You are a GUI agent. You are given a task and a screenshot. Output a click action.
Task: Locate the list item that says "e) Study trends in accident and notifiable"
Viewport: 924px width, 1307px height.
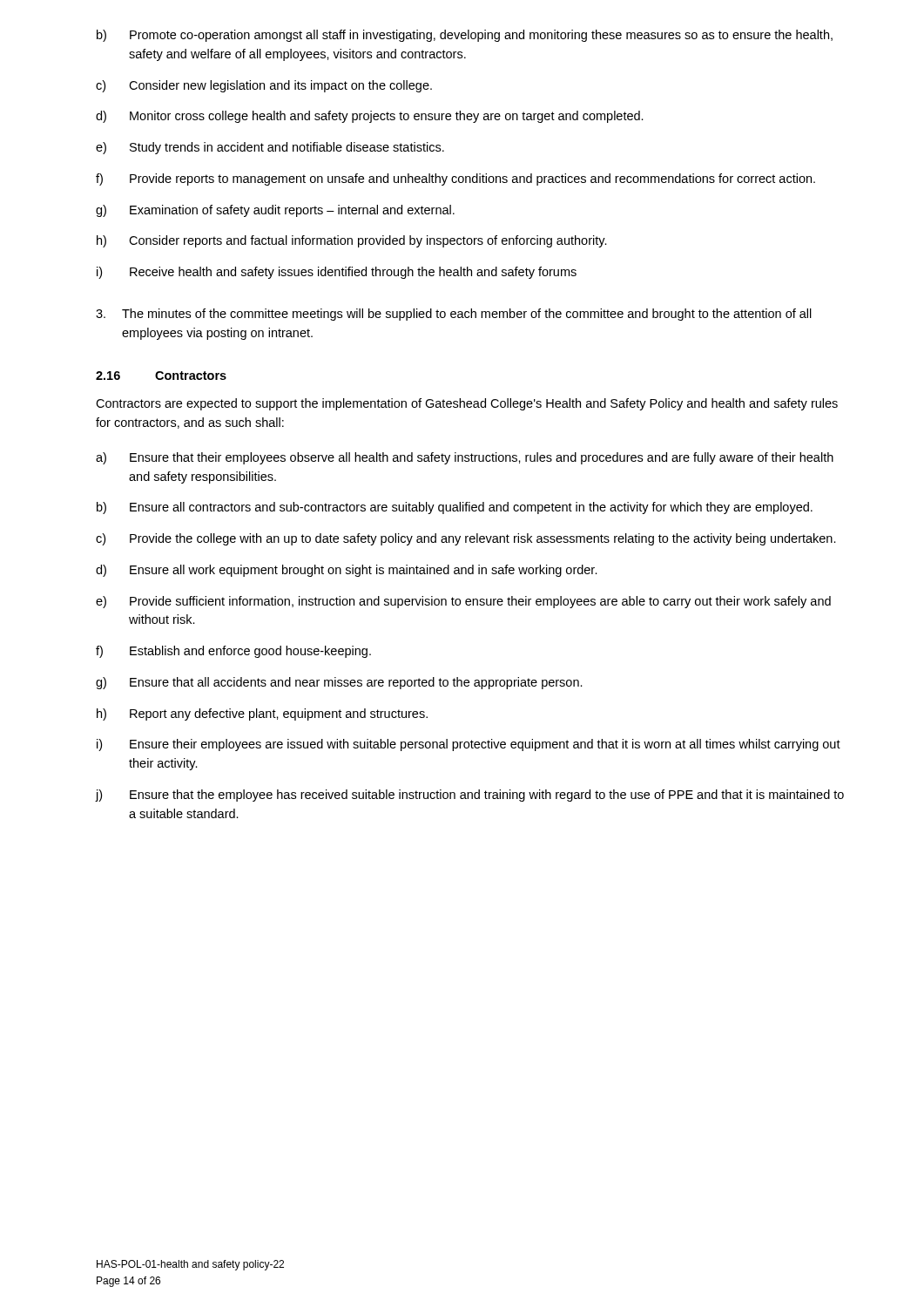click(x=270, y=148)
